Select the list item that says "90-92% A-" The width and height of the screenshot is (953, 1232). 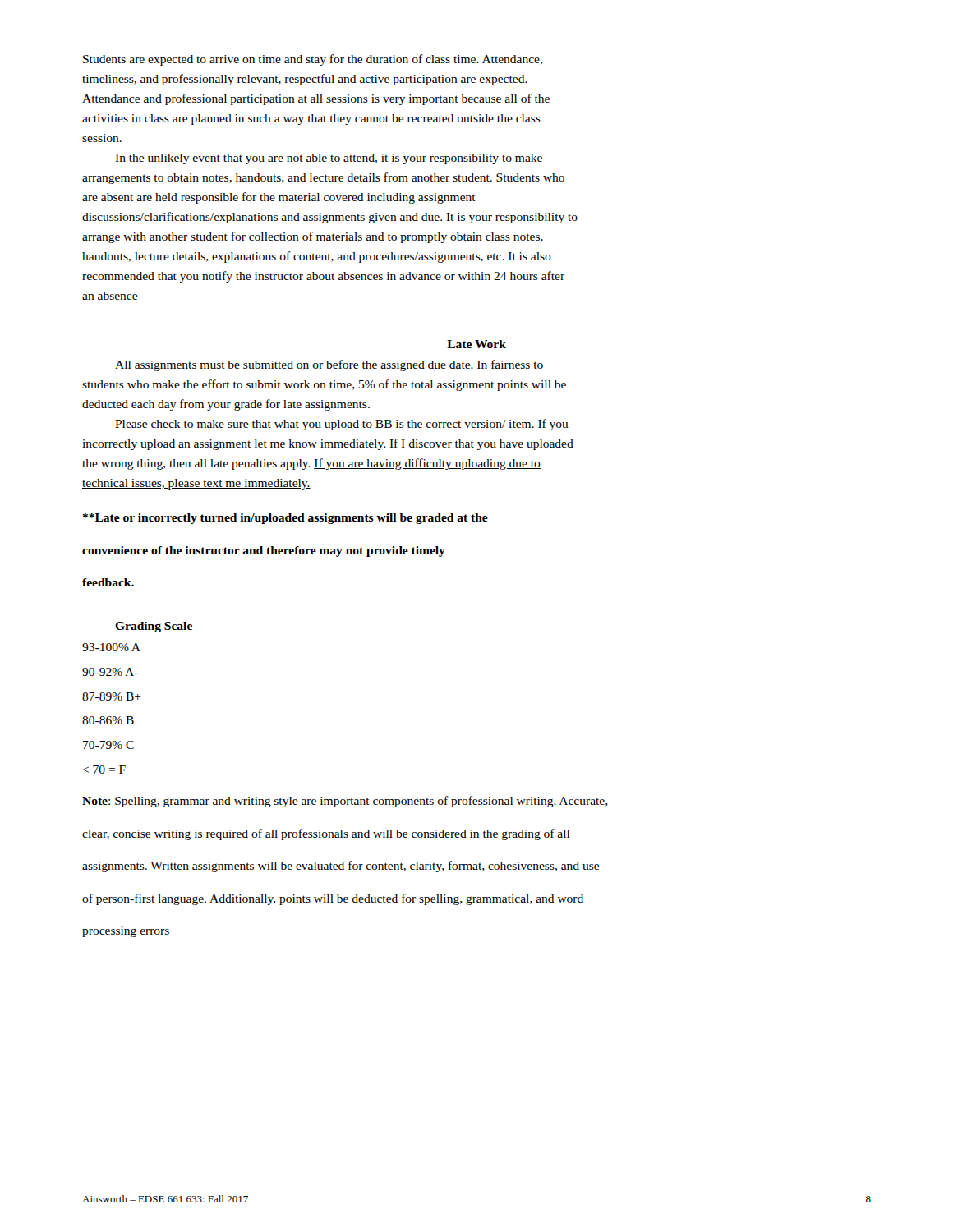(x=110, y=672)
